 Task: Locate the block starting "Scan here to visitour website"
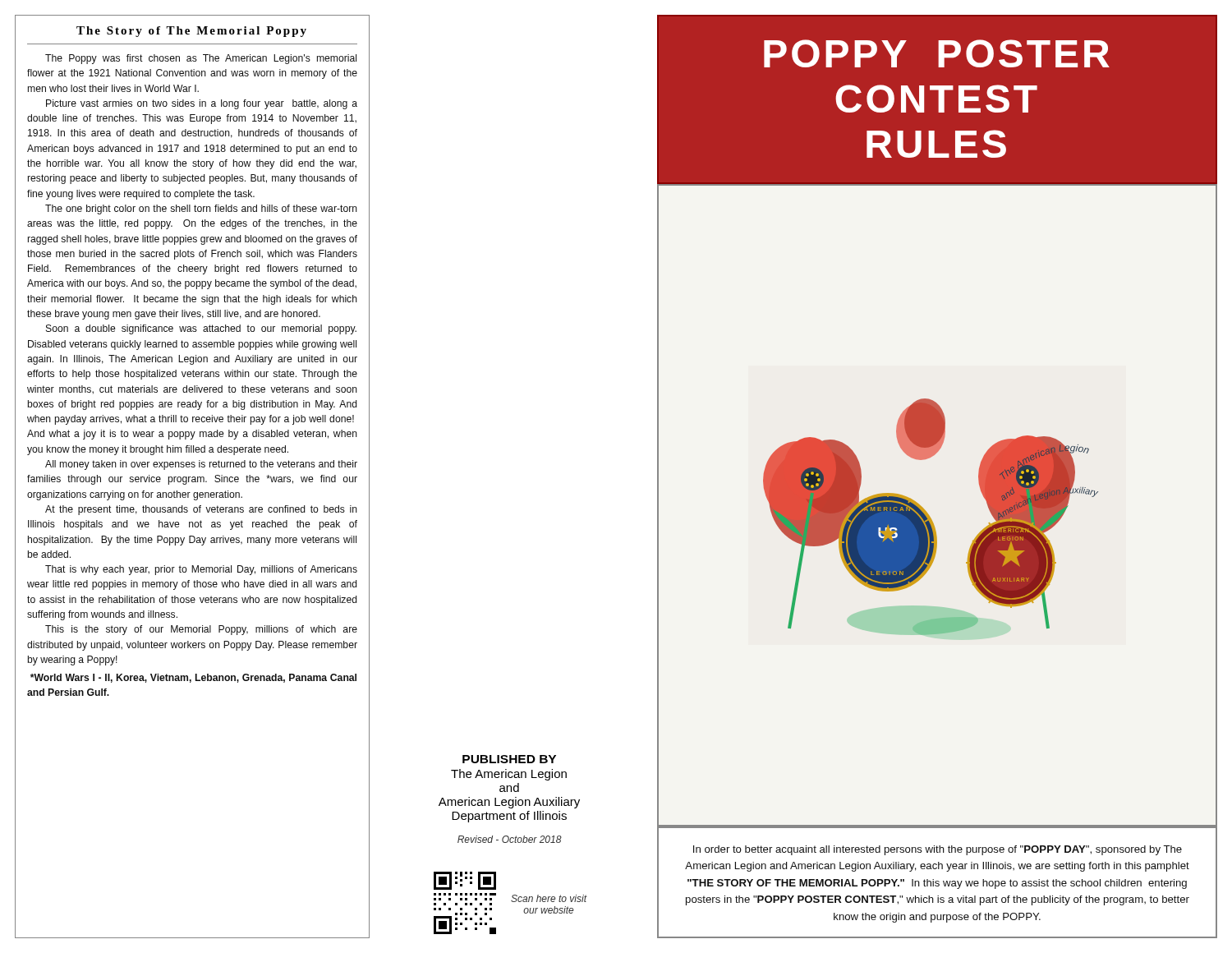(x=549, y=904)
